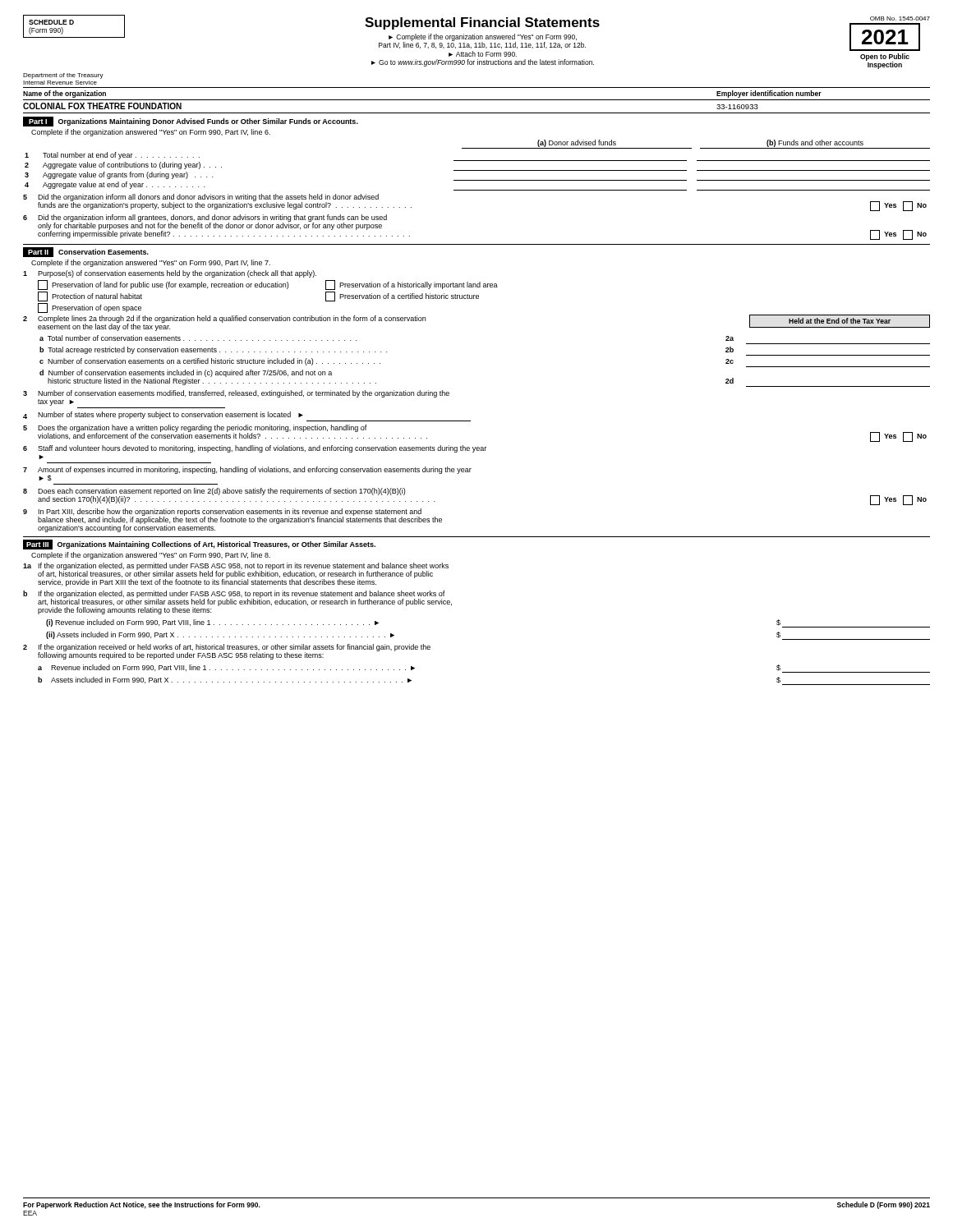Click on the region starting "6 Did the organization inform all grantees, donors,"
Image resolution: width=953 pixels, height=1232 pixels.
click(195, 226)
